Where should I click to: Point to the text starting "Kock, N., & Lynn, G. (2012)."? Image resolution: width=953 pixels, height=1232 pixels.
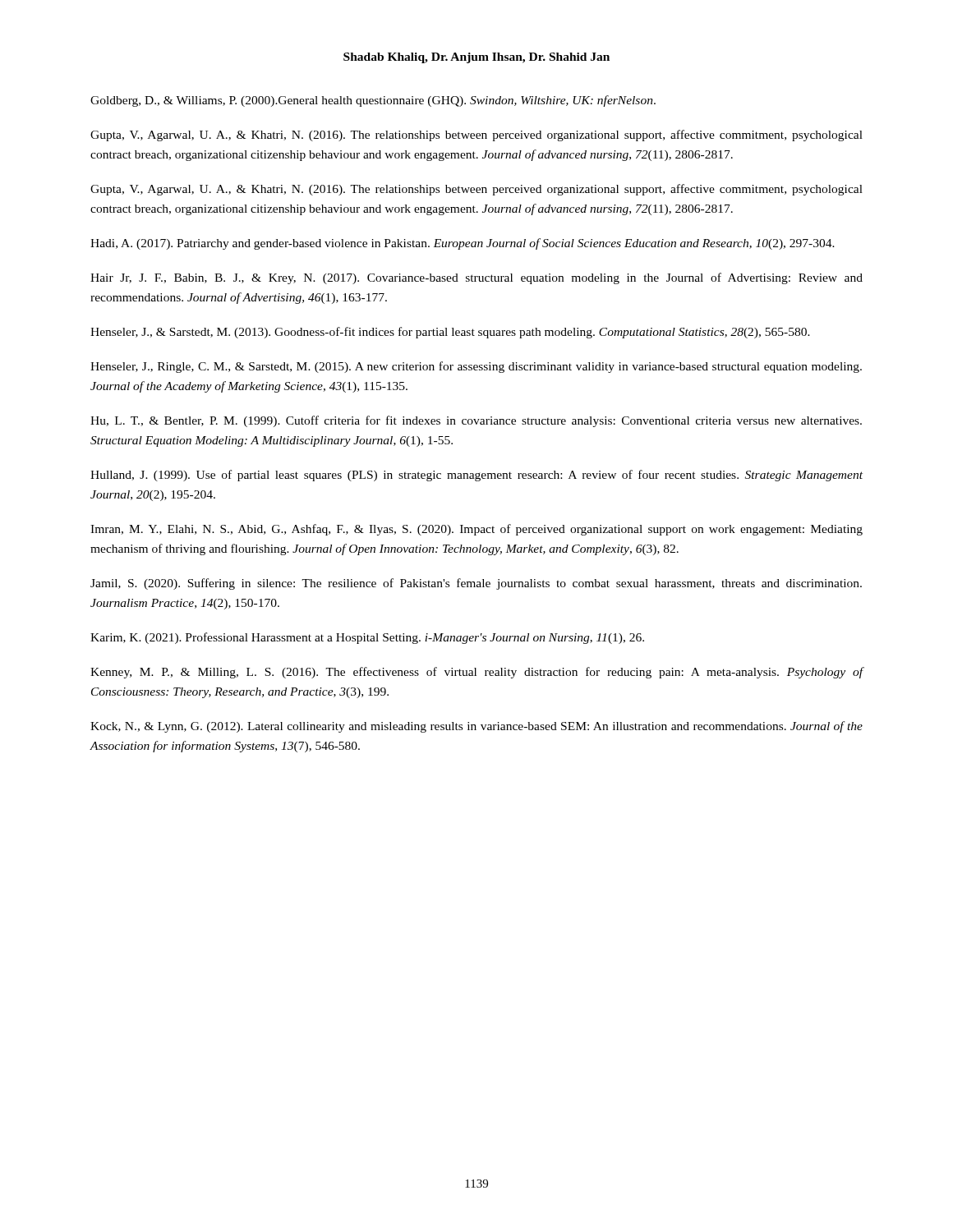pos(476,736)
